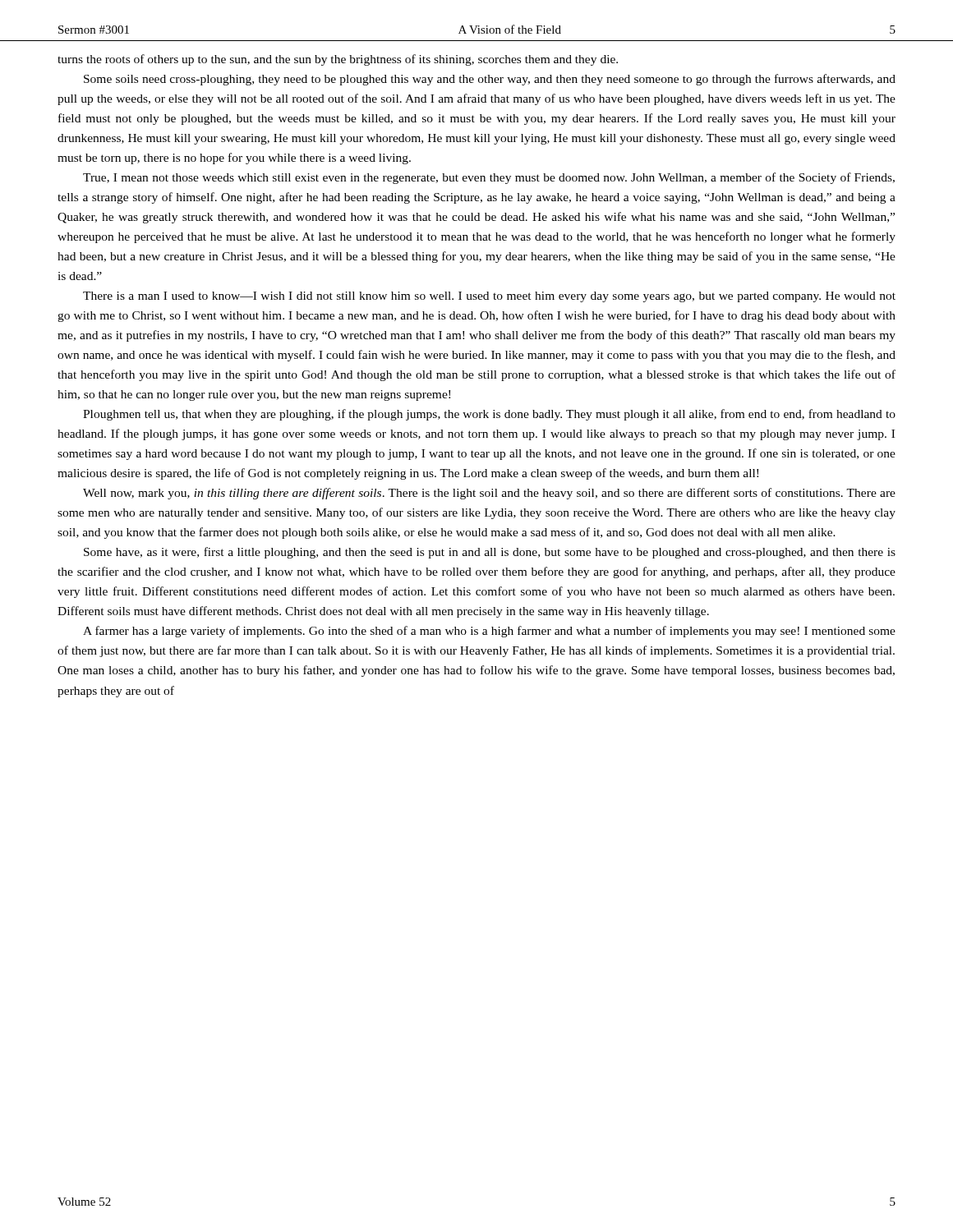The width and height of the screenshot is (953, 1232).
Task: Locate the text block that reads "True, I mean"
Action: coord(476,227)
